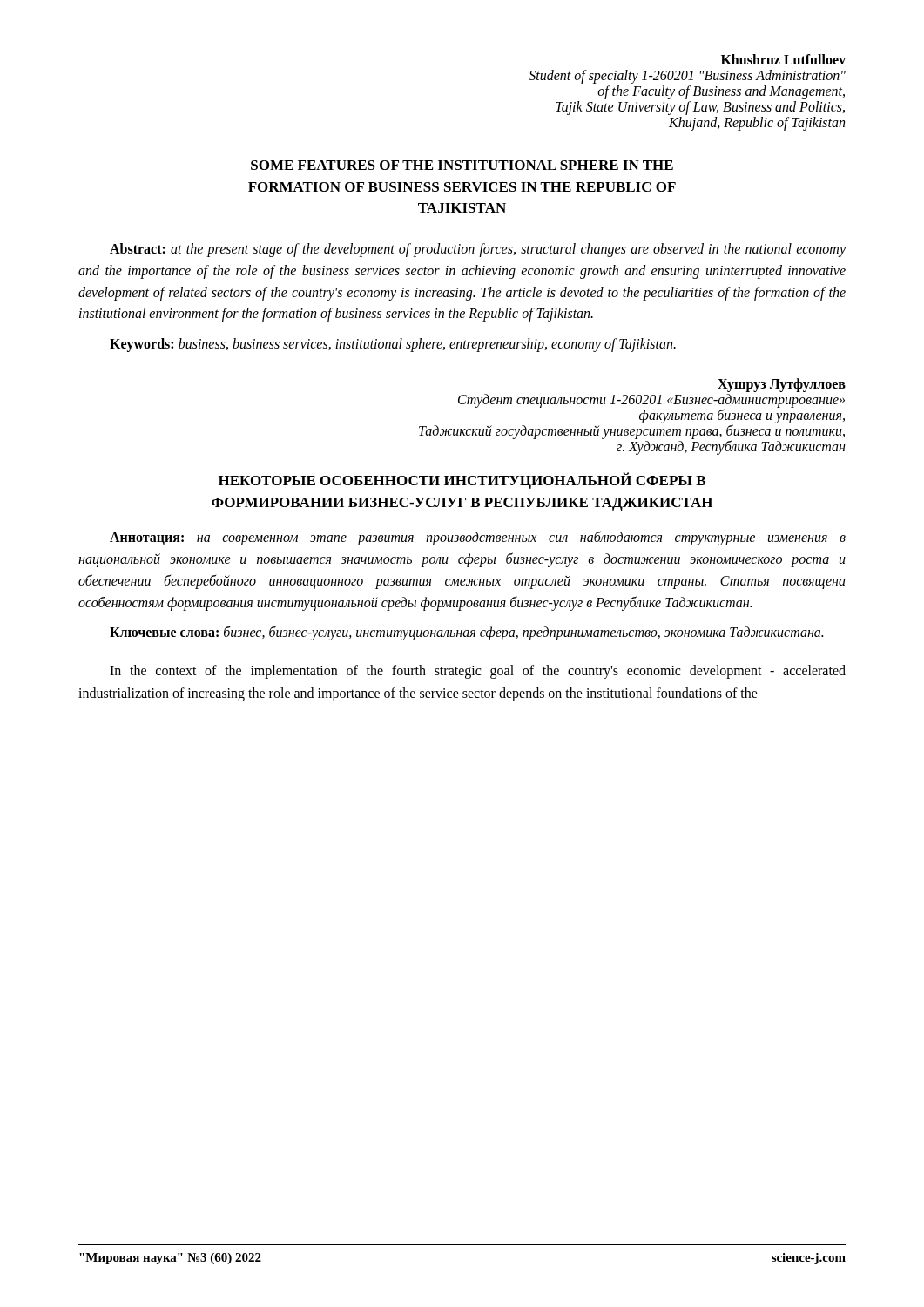Find the text block that says "Abstract: at the present stage of the development"
The image size is (924, 1307).
click(462, 281)
